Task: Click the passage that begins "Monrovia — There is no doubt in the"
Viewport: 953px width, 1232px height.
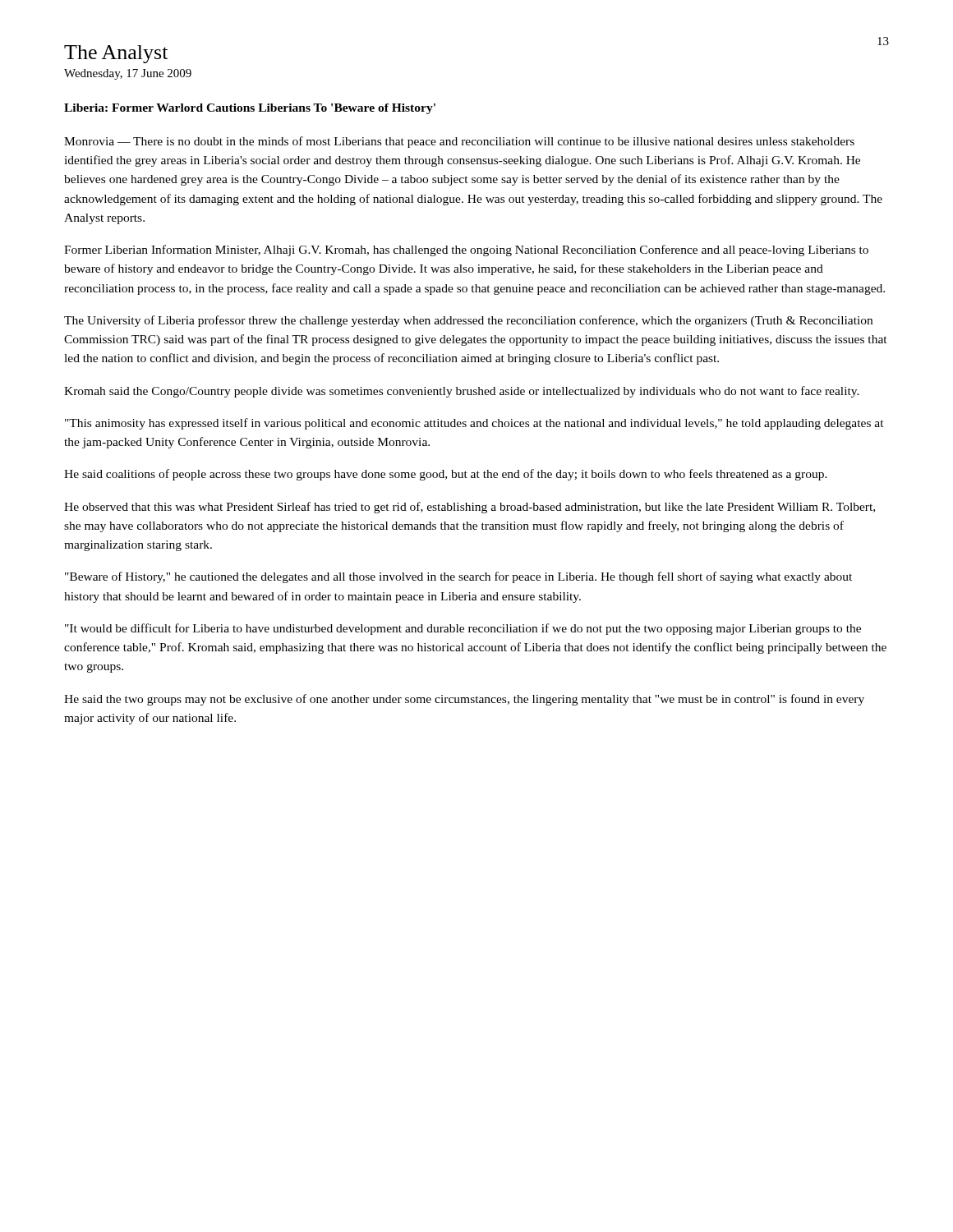Action: (476, 179)
